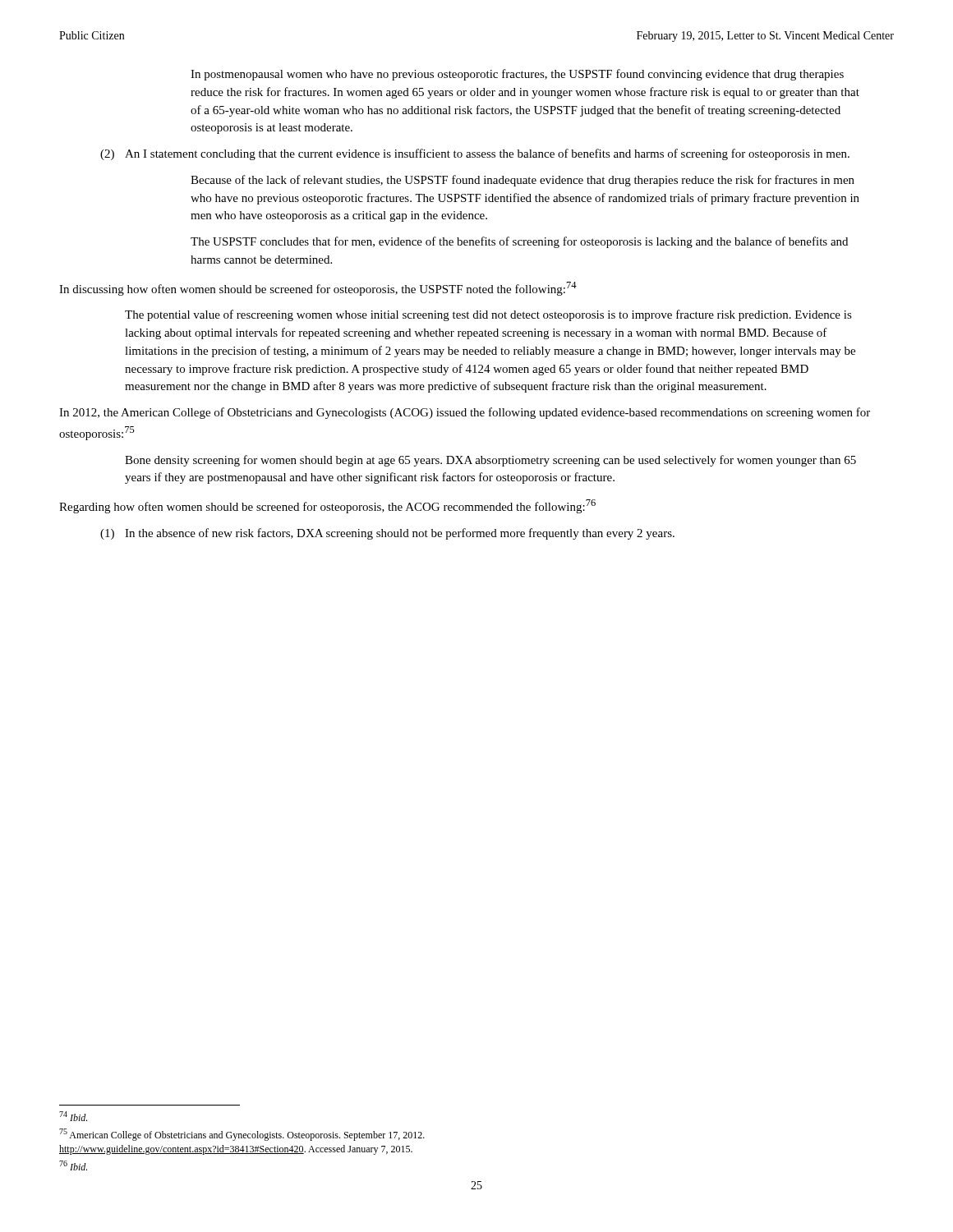Locate the text block starting "76 Ibid."
The height and width of the screenshot is (1232, 953).
pyautogui.click(x=73, y=1165)
